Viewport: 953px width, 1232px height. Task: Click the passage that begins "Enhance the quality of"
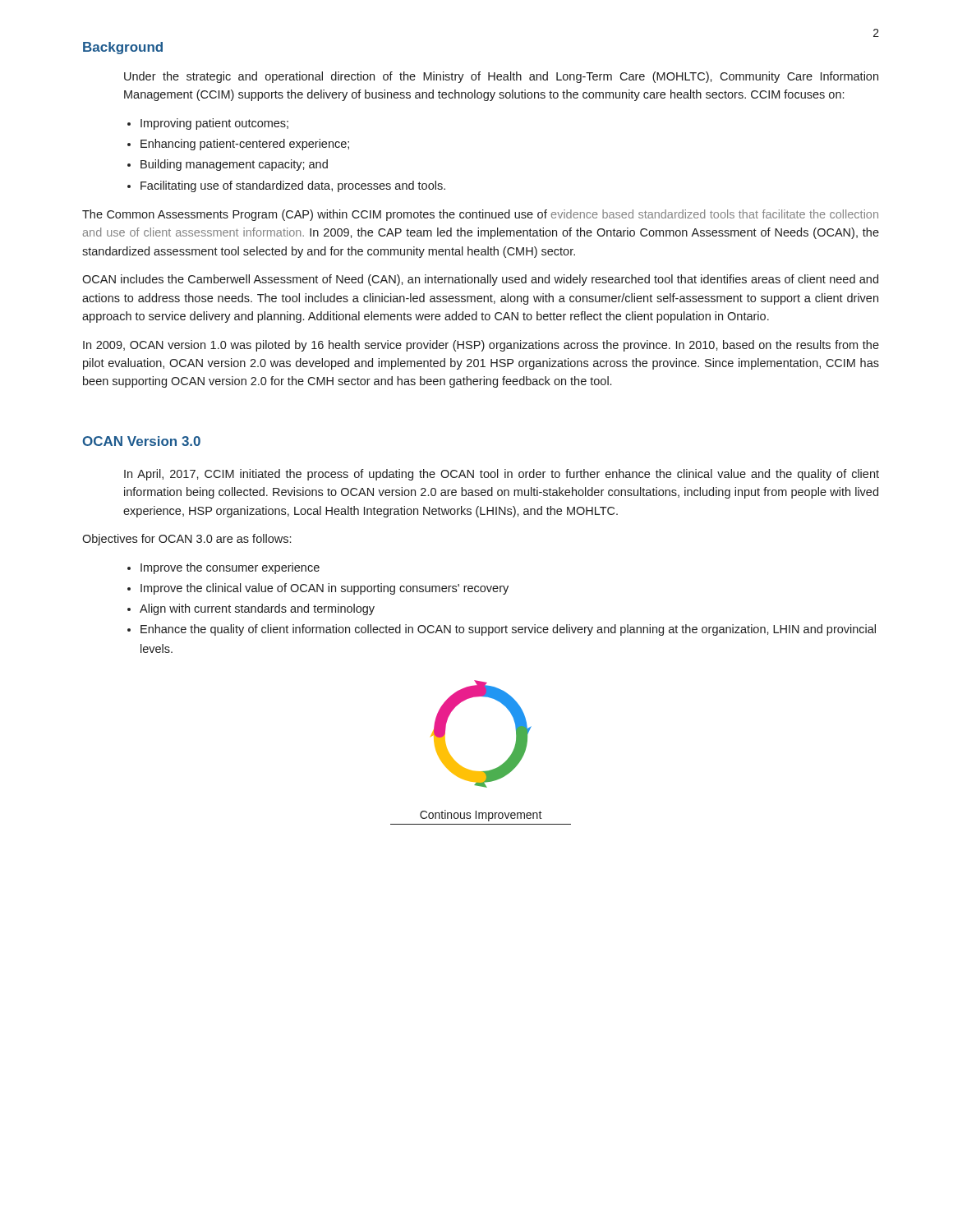[508, 639]
